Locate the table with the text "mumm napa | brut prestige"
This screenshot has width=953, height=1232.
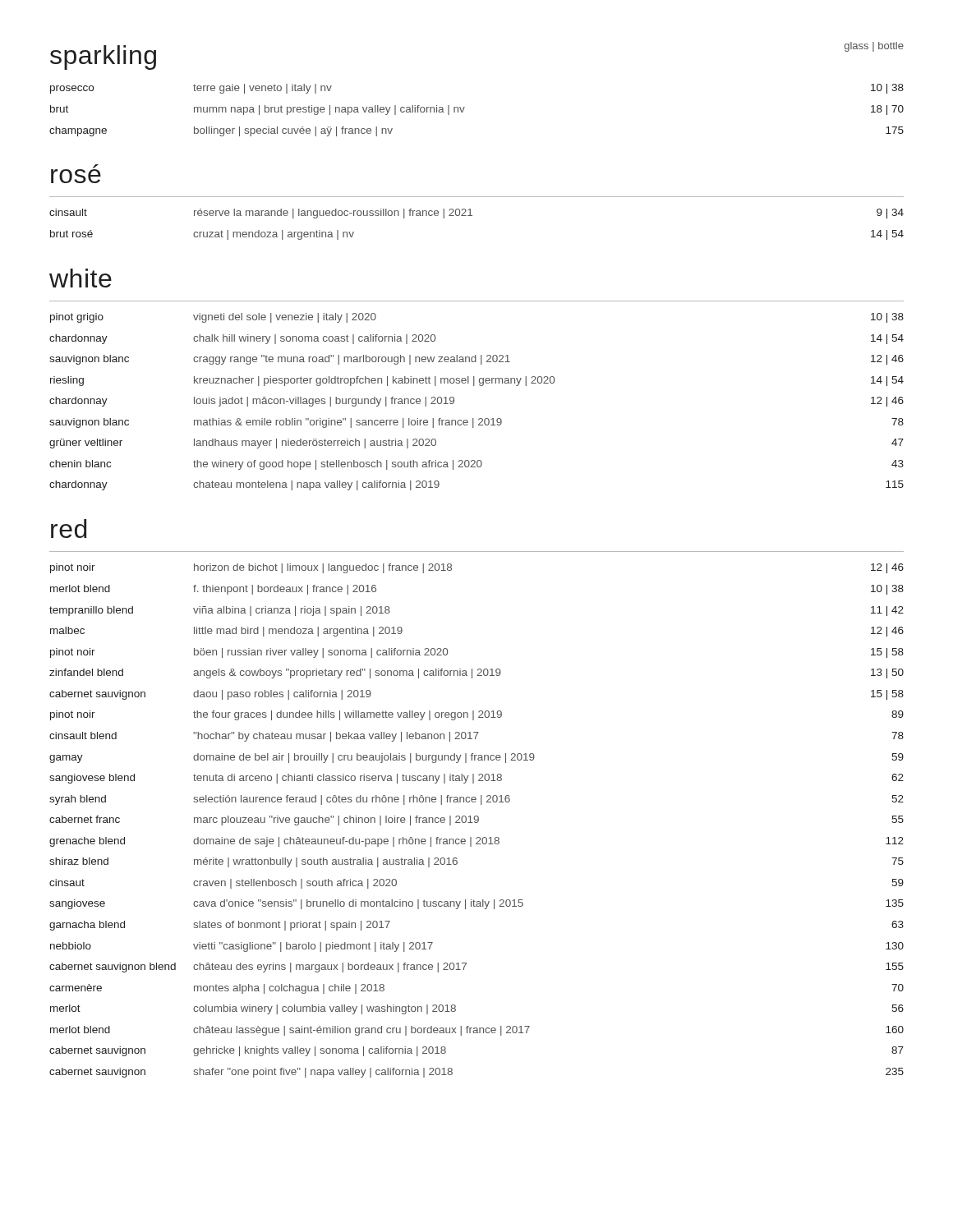click(x=476, y=109)
